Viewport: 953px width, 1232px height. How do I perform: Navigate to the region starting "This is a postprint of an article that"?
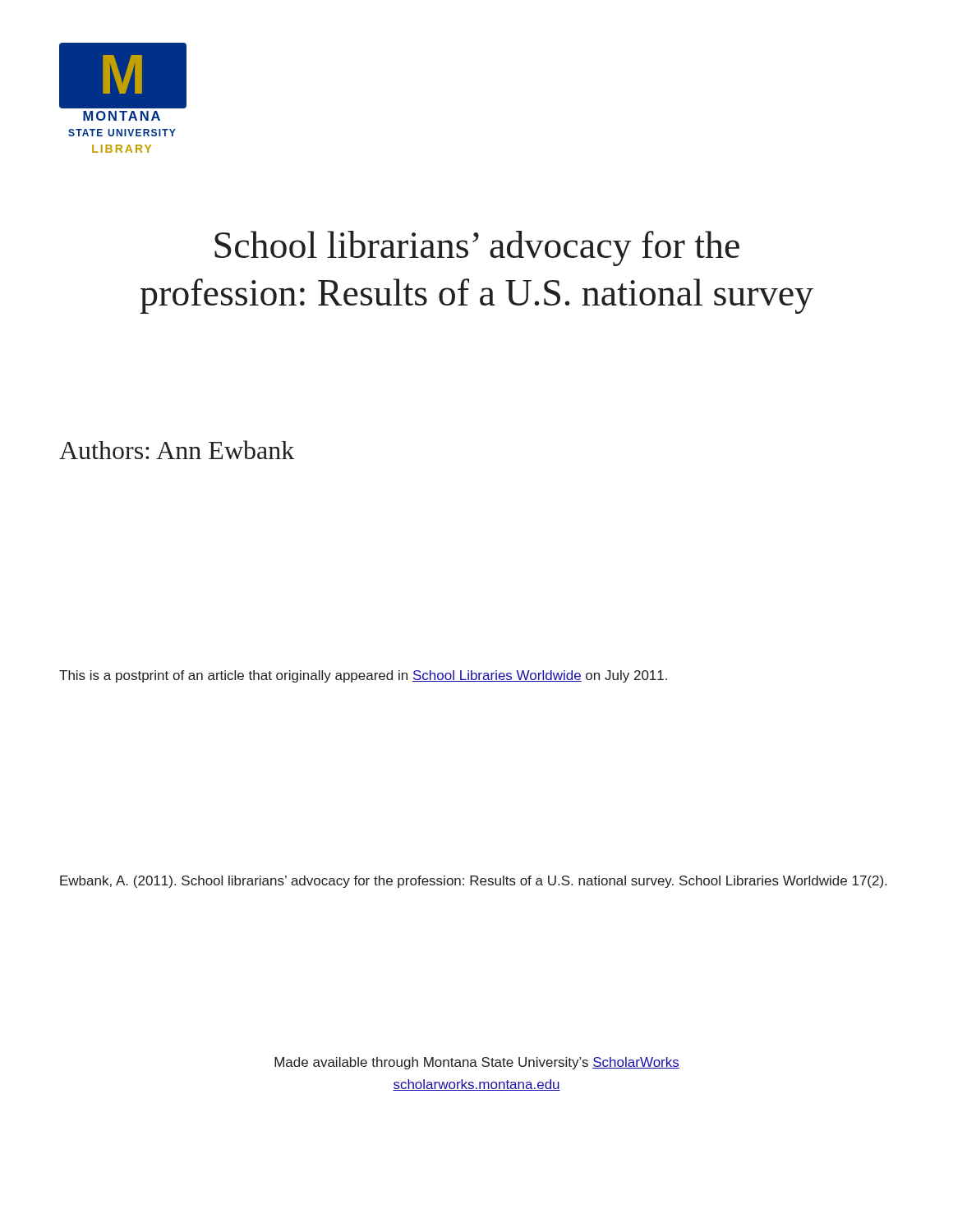pyautogui.click(x=476, y=676)
